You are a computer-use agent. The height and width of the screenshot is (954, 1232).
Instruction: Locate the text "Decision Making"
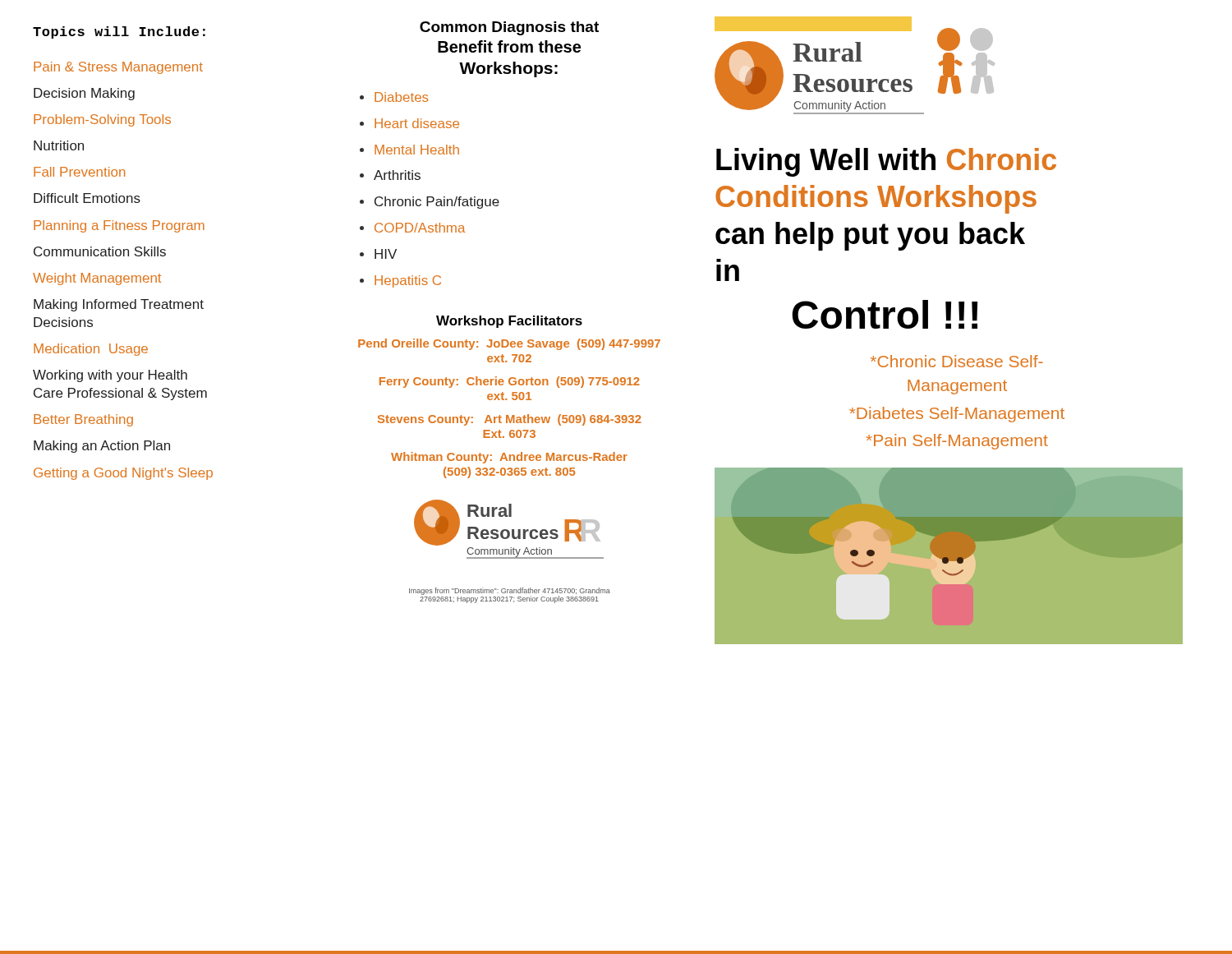(84, 93)
